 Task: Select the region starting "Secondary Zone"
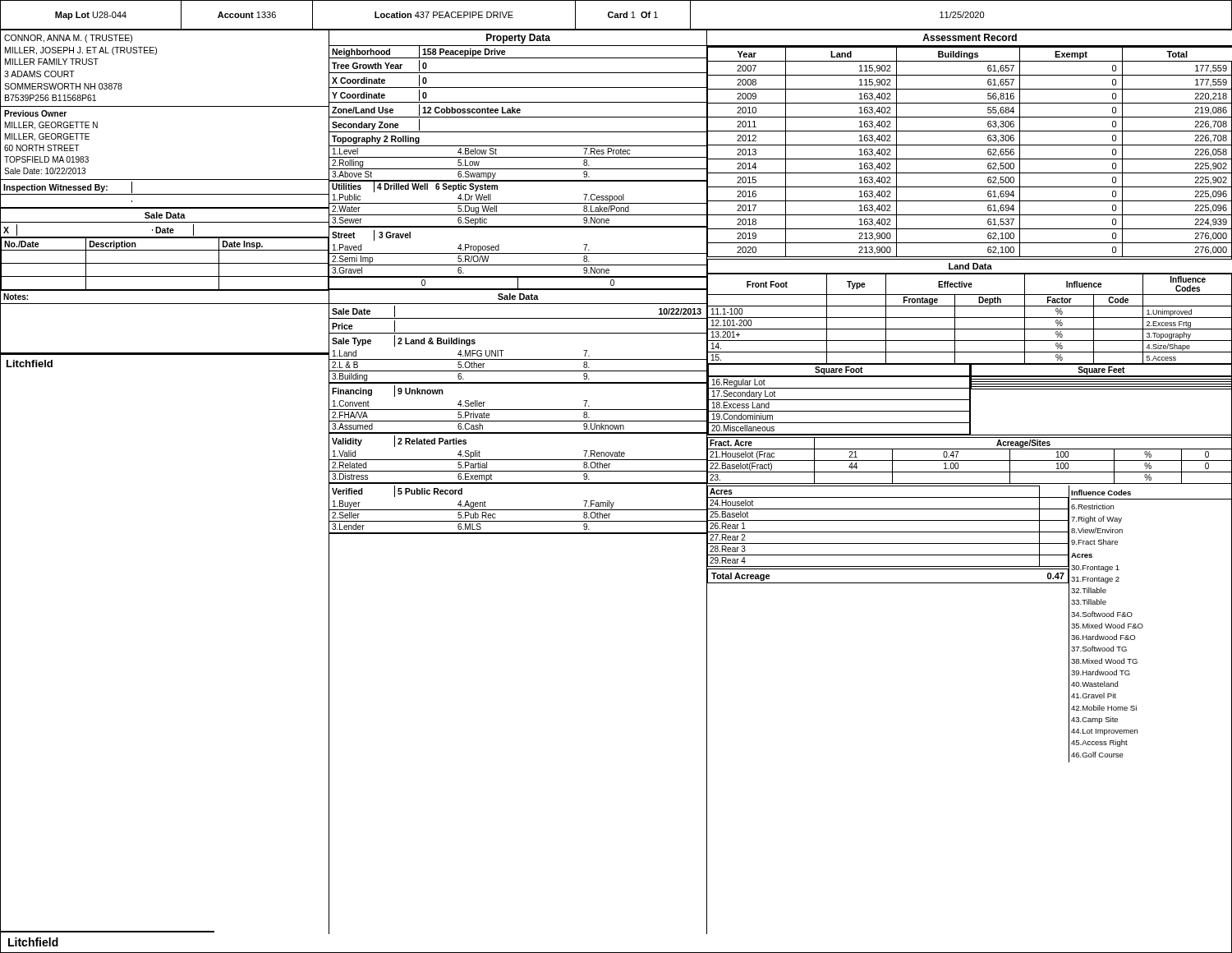click(377, 124)
